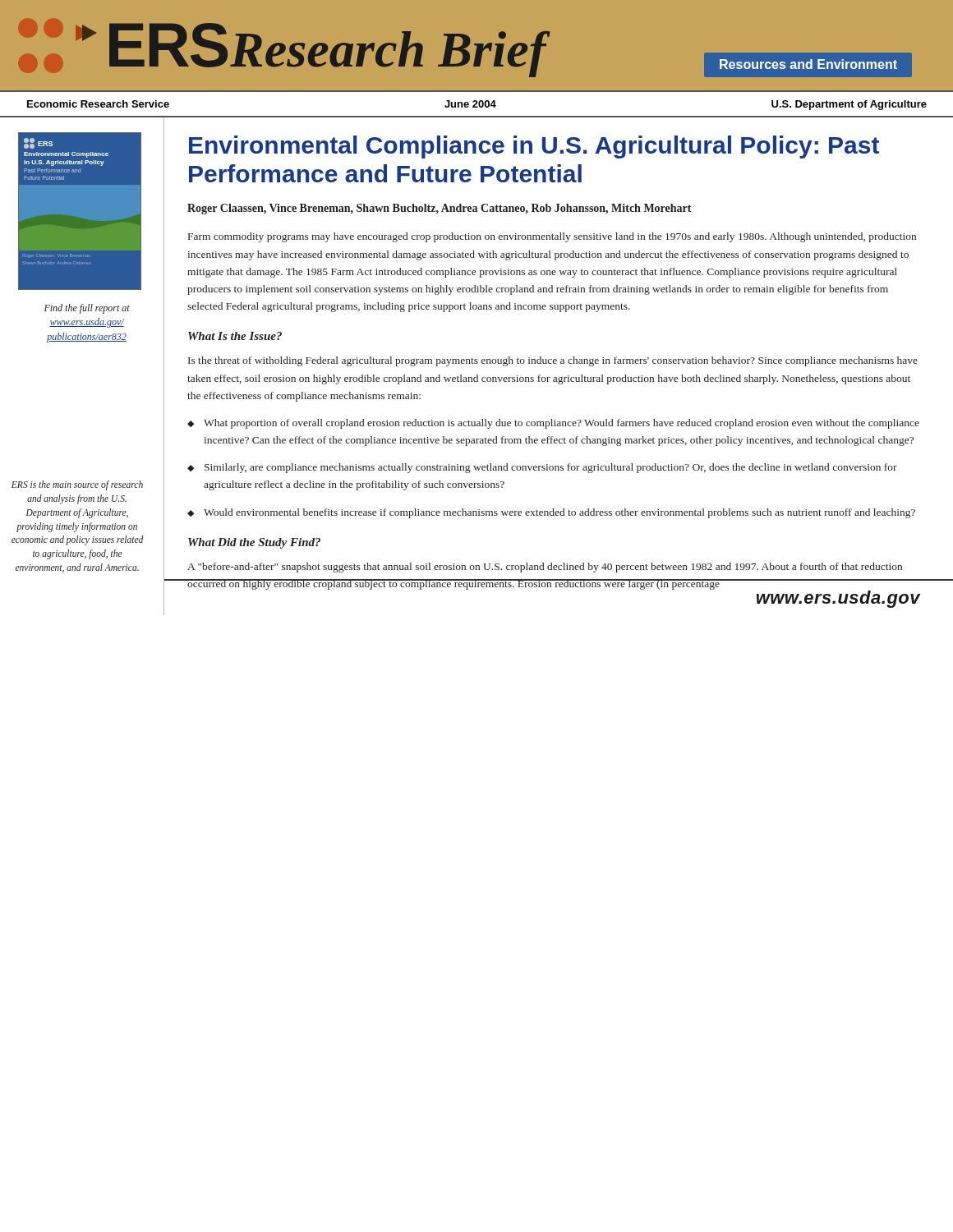Find the block on this page that starts "A "before-and-after" snapshot suggests"
Image resolution: width=953 pixels, height=1232 pixels.
[x=545, y=575]
